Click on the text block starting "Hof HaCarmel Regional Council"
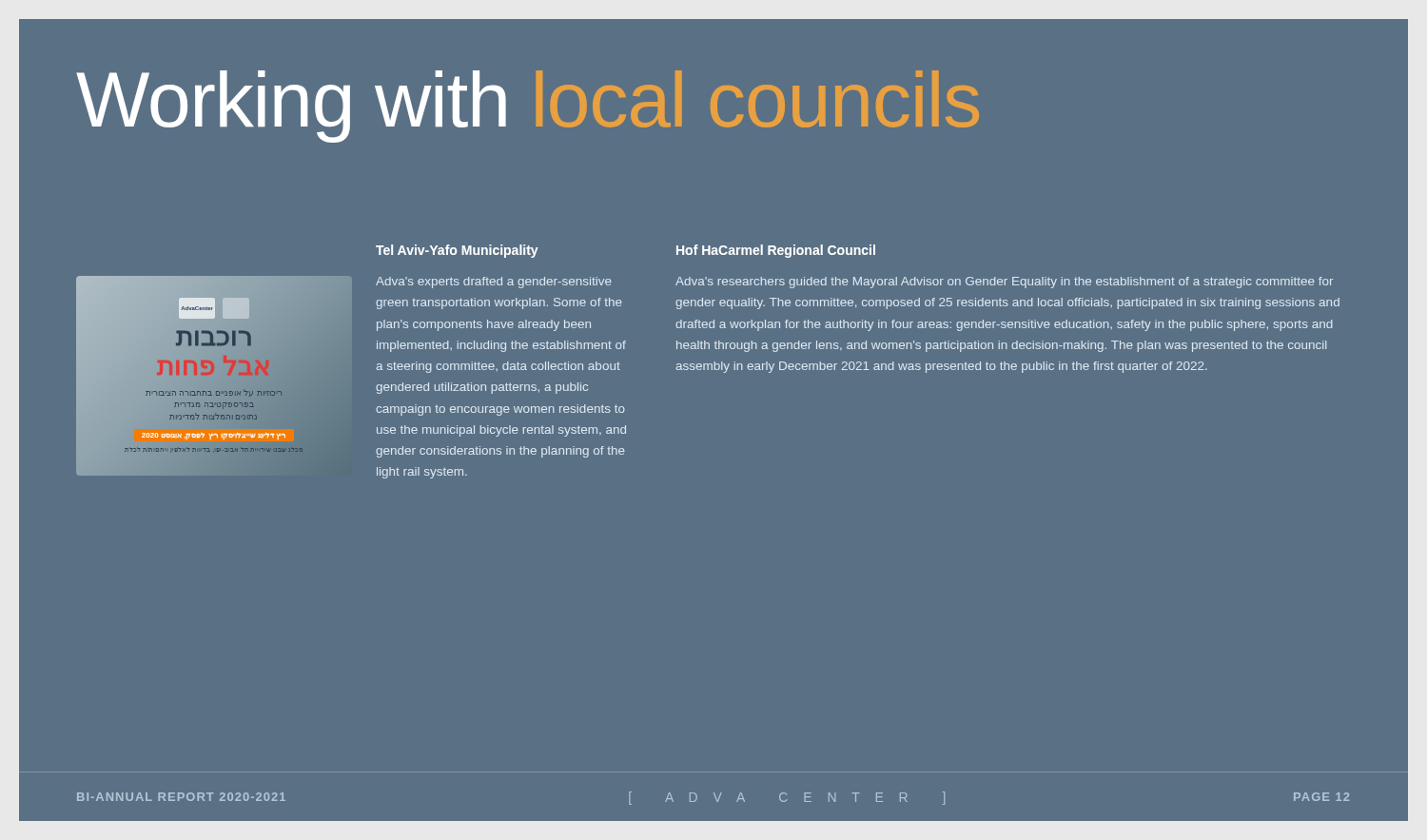This screenshot has height=840, width=1427. pyautogui.click(x=1018, y=310)
